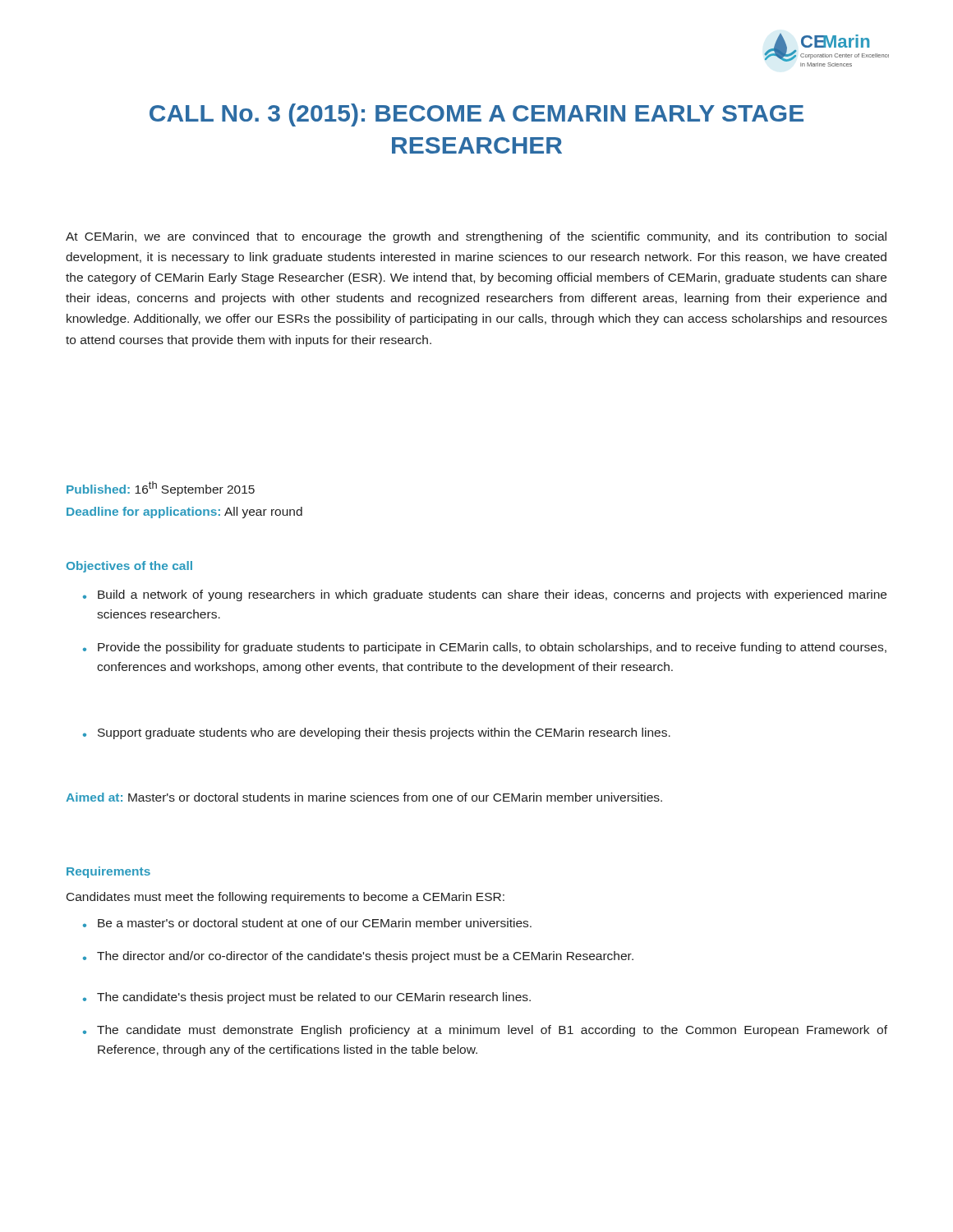Find the block on this page that starts "At CEMarin, we are convinced that to"
The width and height of the screenshot is (953, 1232).
click(476, 288)
